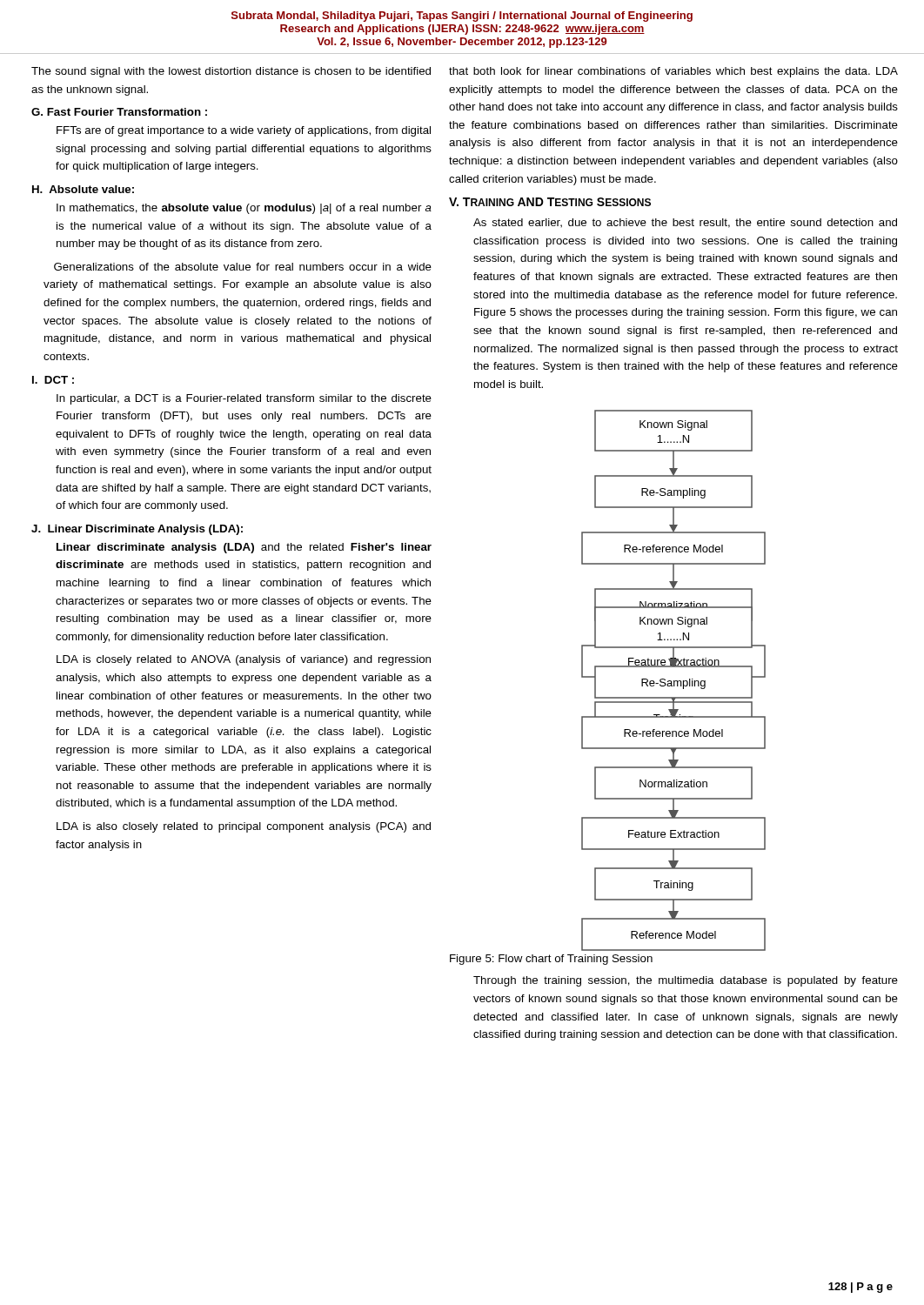This screenshot has width=924, height=1305.
Task: Find the block on this page that starts "As stated earlier, due"
Action: (x=686, y=303)
